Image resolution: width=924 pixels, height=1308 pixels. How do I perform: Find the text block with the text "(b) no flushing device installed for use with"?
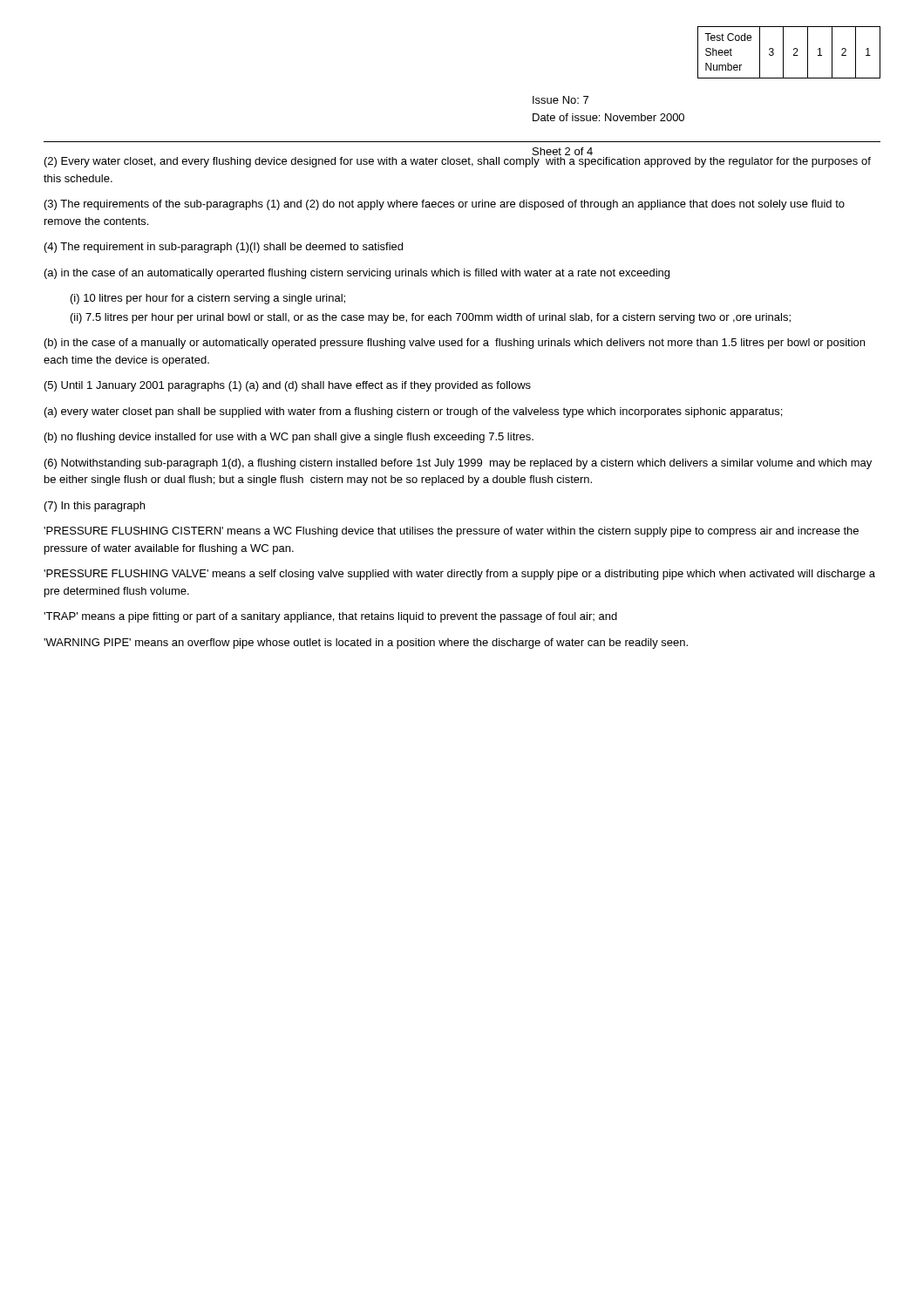point(289,436)
